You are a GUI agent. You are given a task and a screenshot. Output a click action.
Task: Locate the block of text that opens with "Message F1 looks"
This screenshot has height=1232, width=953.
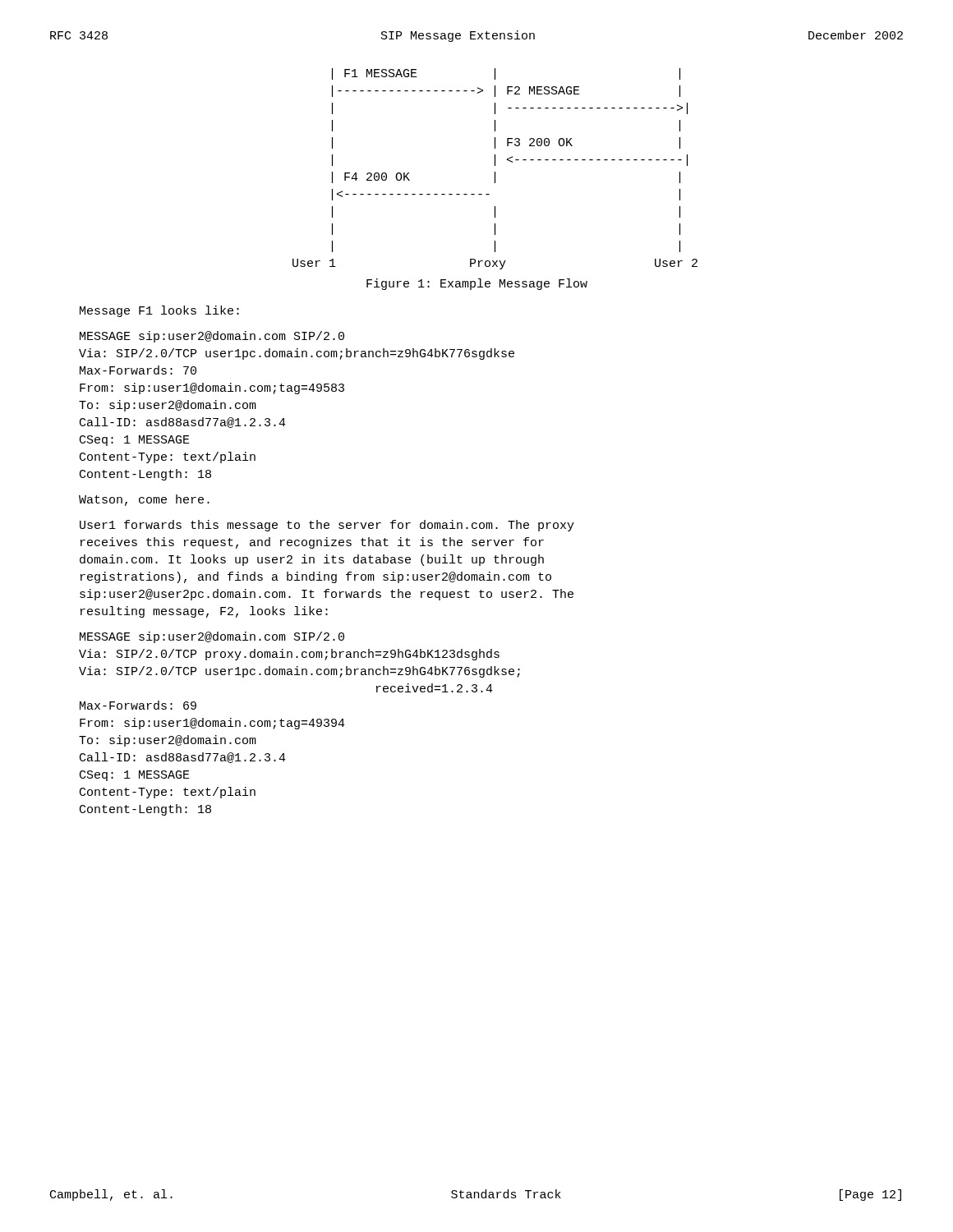pyautogui.click(x=160, y=312)
